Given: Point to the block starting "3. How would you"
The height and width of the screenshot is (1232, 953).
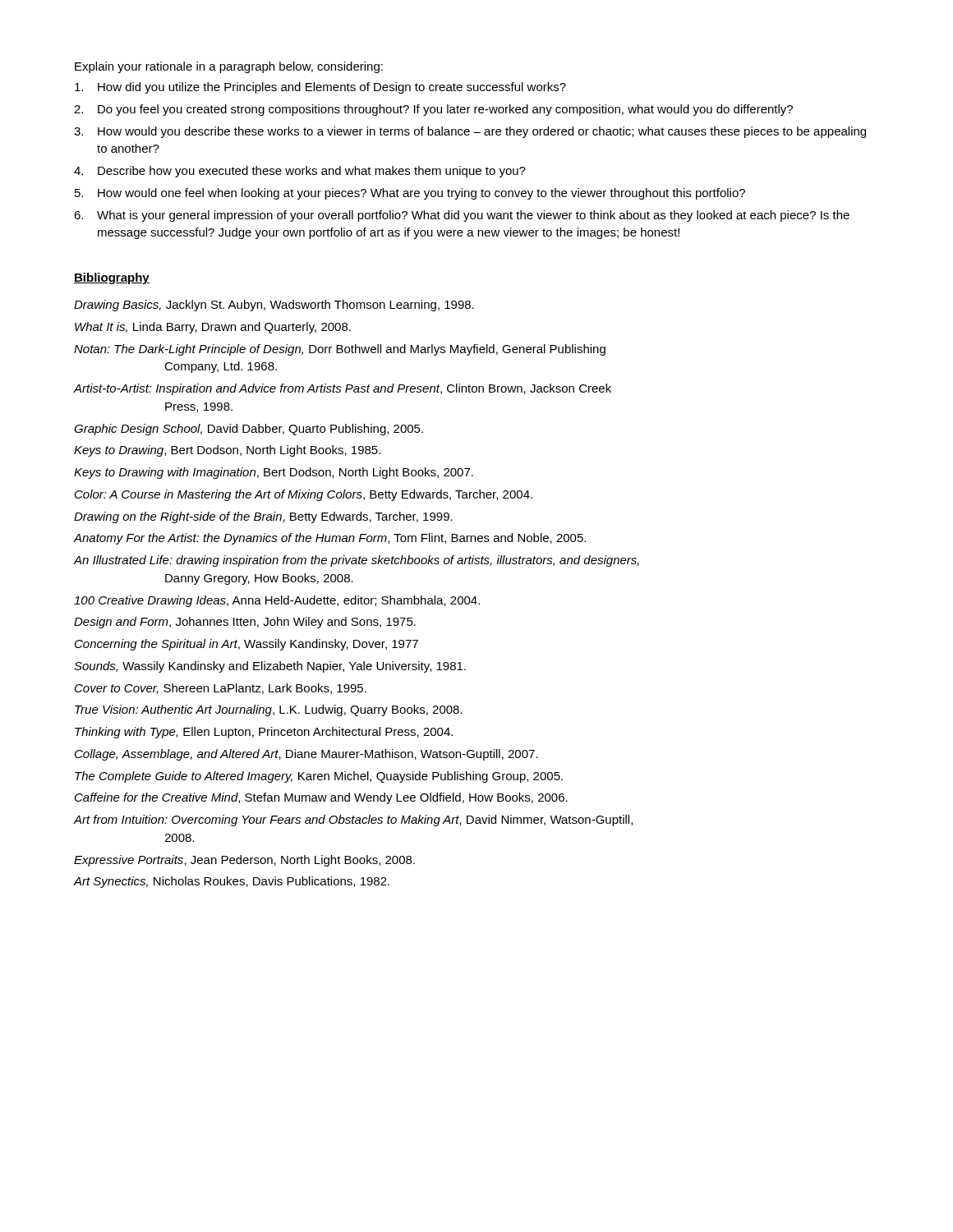Looking at the screenshot, I should [x=476, y=140].
